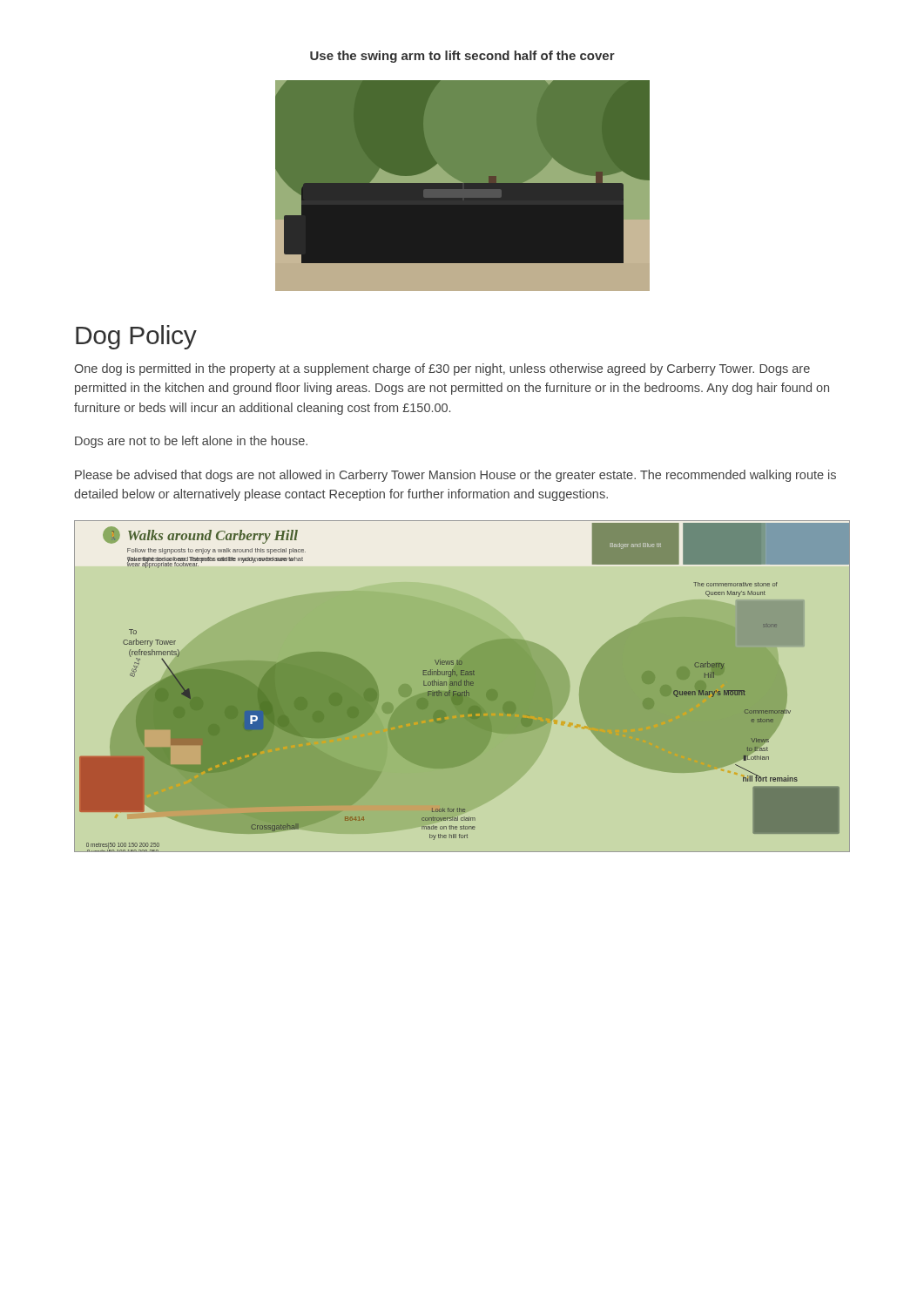The height and width of the screenshot is (1307, 924).
Task: Find the block on this page that starts "Dogs are not to be left alone"
Action: (191, 441)
